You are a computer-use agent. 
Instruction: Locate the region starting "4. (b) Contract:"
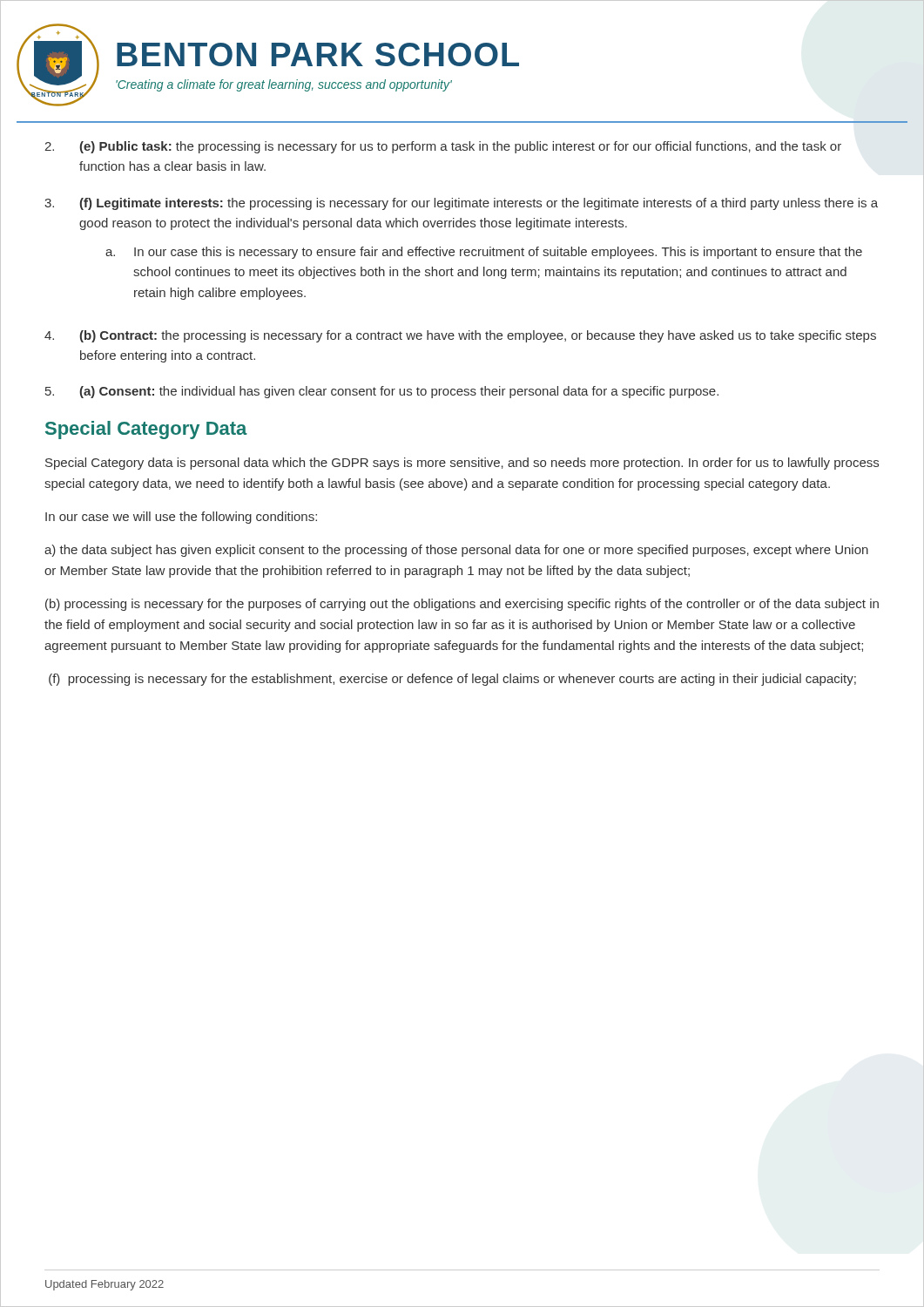(462, 345)
